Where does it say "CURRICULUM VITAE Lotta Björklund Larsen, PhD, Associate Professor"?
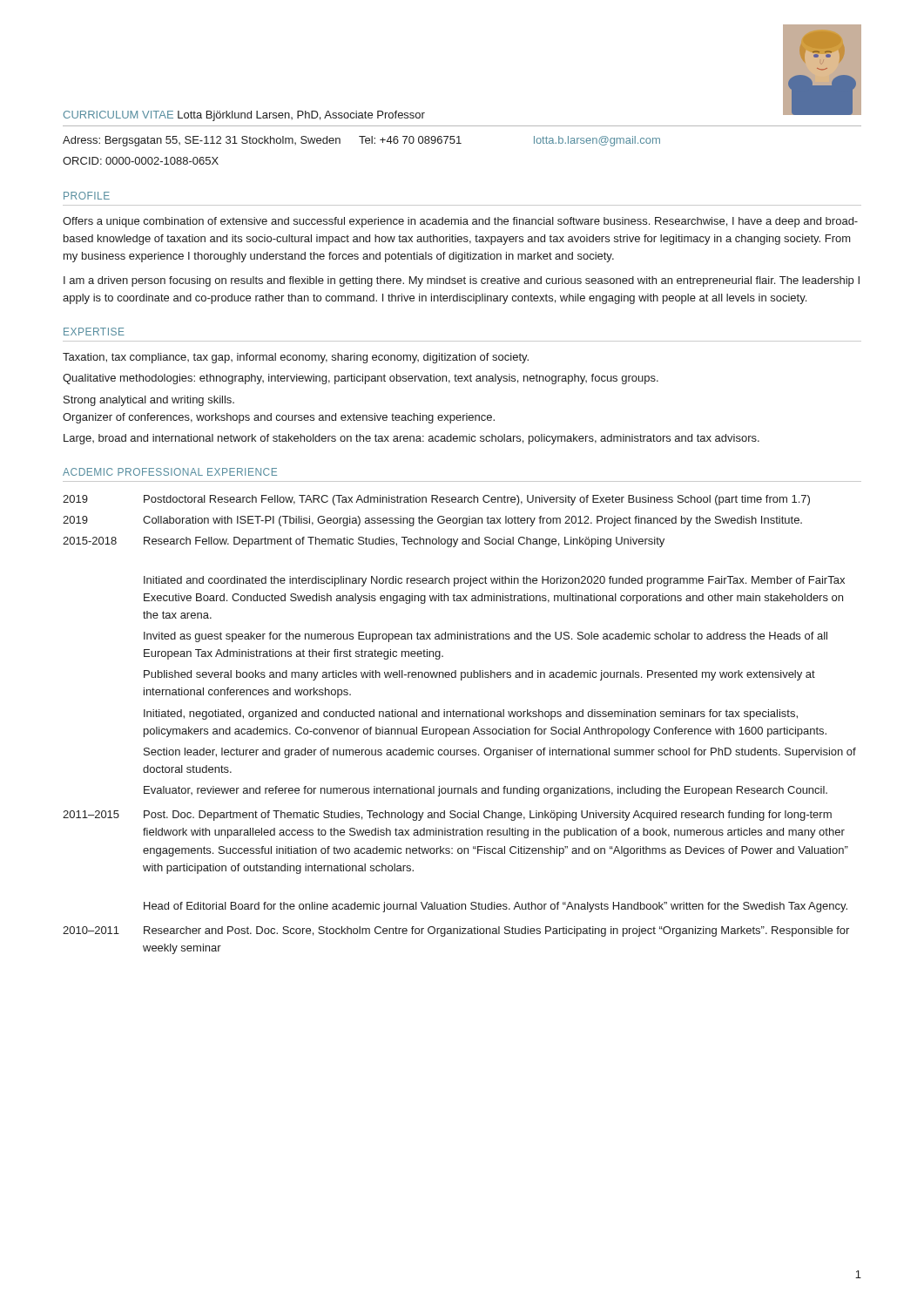This screenshot has height=1307, width=924. [x=244, y=115]
